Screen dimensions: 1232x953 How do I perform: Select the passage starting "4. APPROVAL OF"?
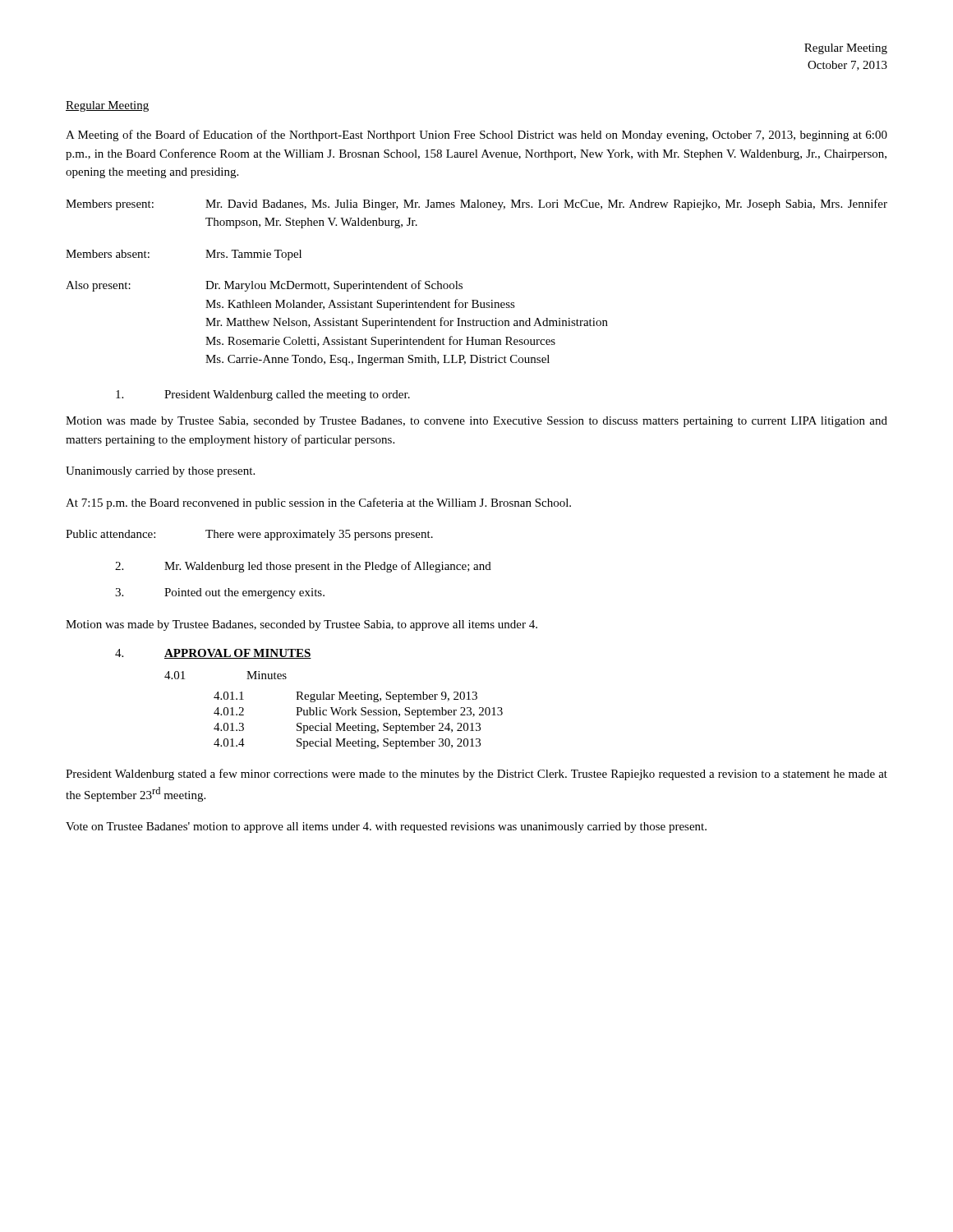tap(188, 653)
